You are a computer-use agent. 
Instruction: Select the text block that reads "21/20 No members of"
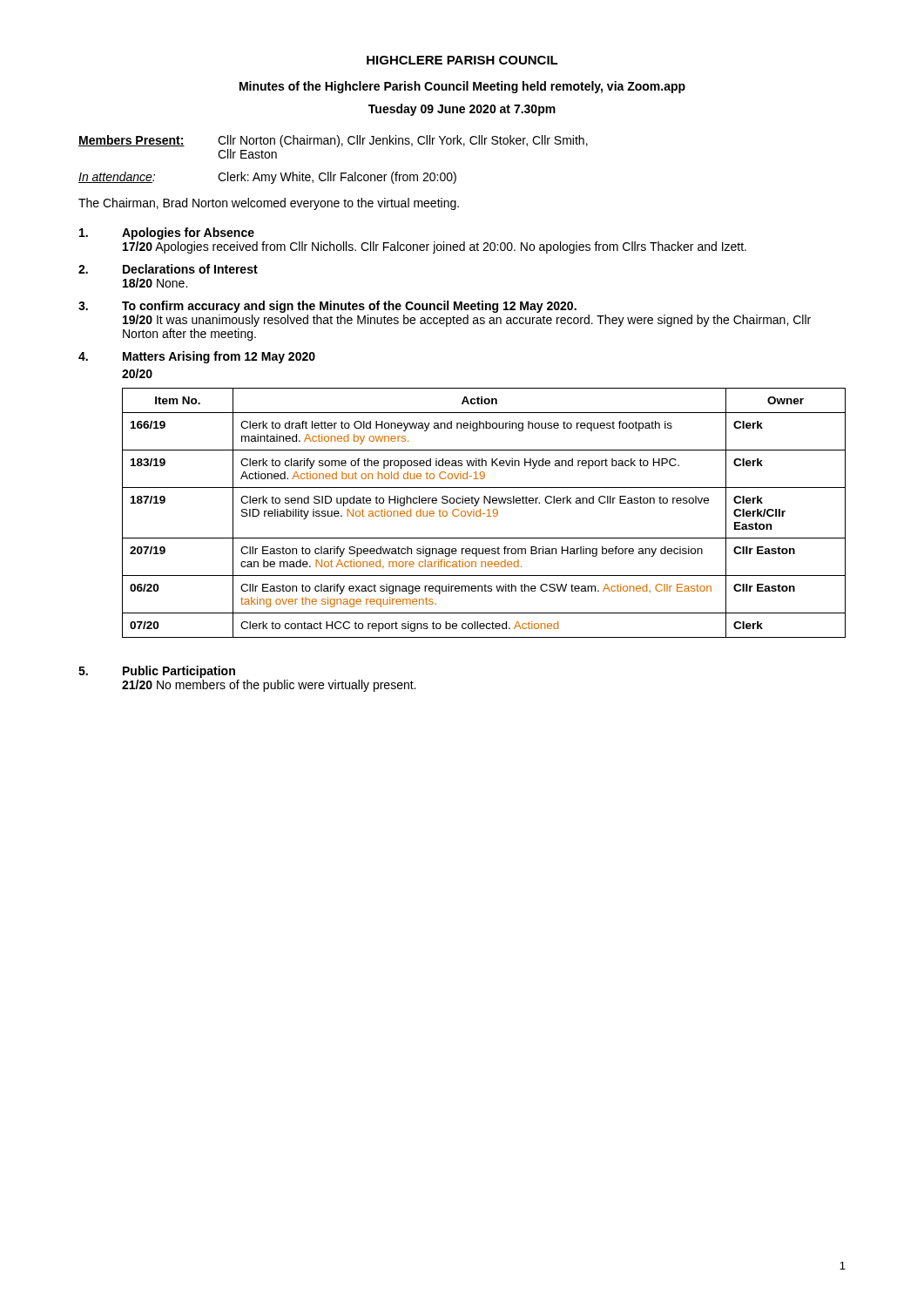click(269, 685)
